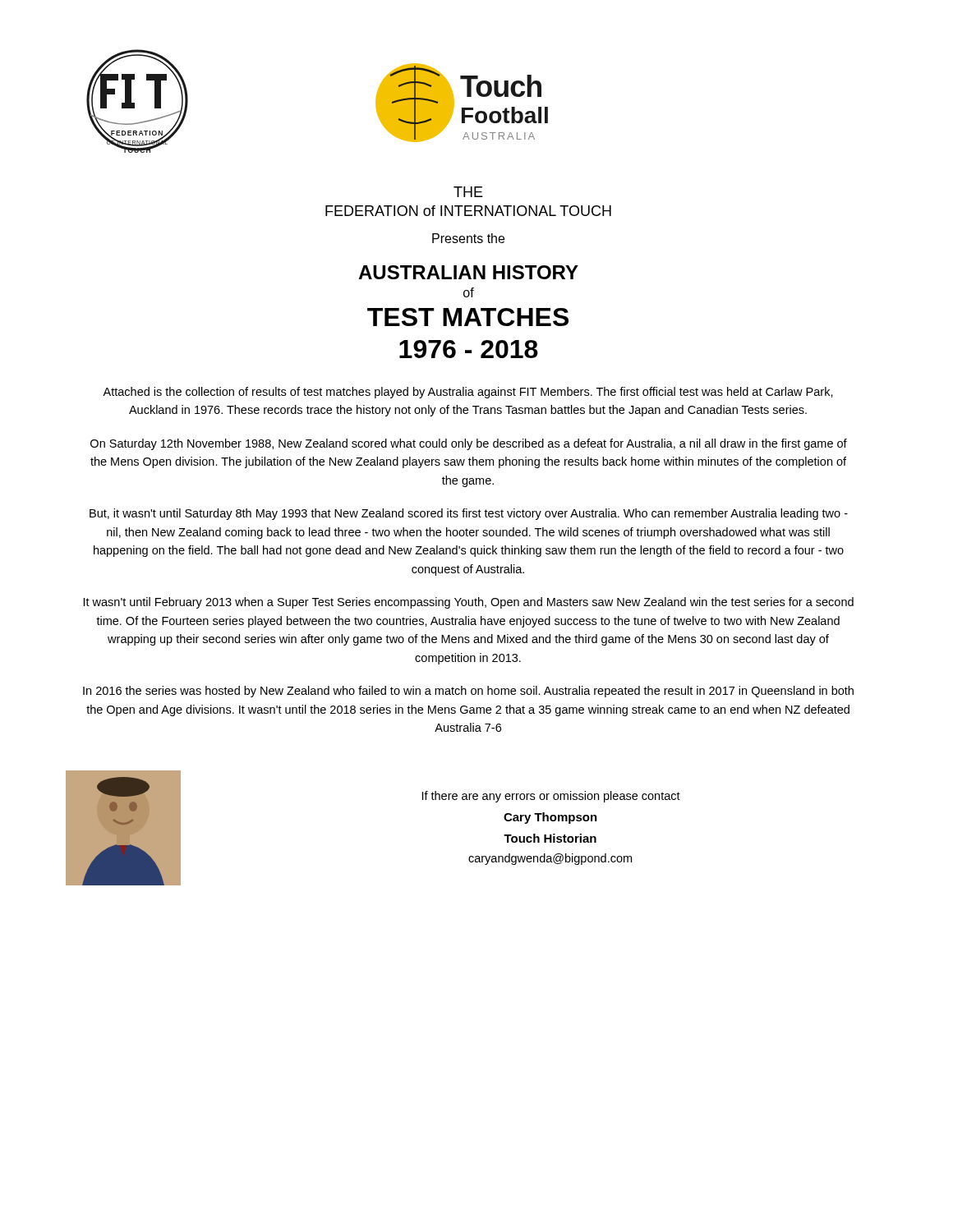The image size is (953, 1232).
Task: Click where it says "Presents the"
Action: (468, 239)
